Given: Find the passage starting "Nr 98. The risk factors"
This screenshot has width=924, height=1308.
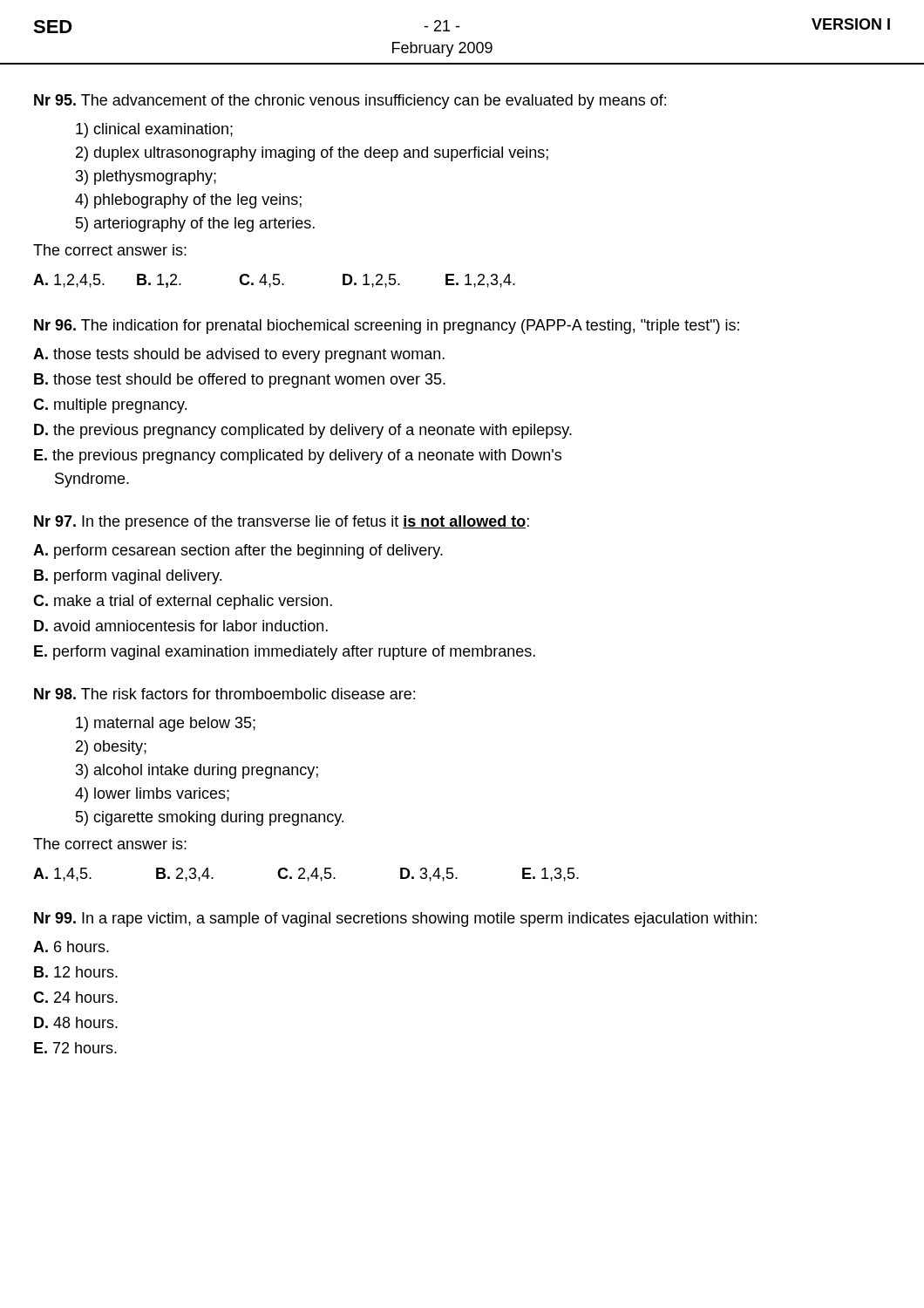Looking at the screenshot, I should tap(224, 694).
